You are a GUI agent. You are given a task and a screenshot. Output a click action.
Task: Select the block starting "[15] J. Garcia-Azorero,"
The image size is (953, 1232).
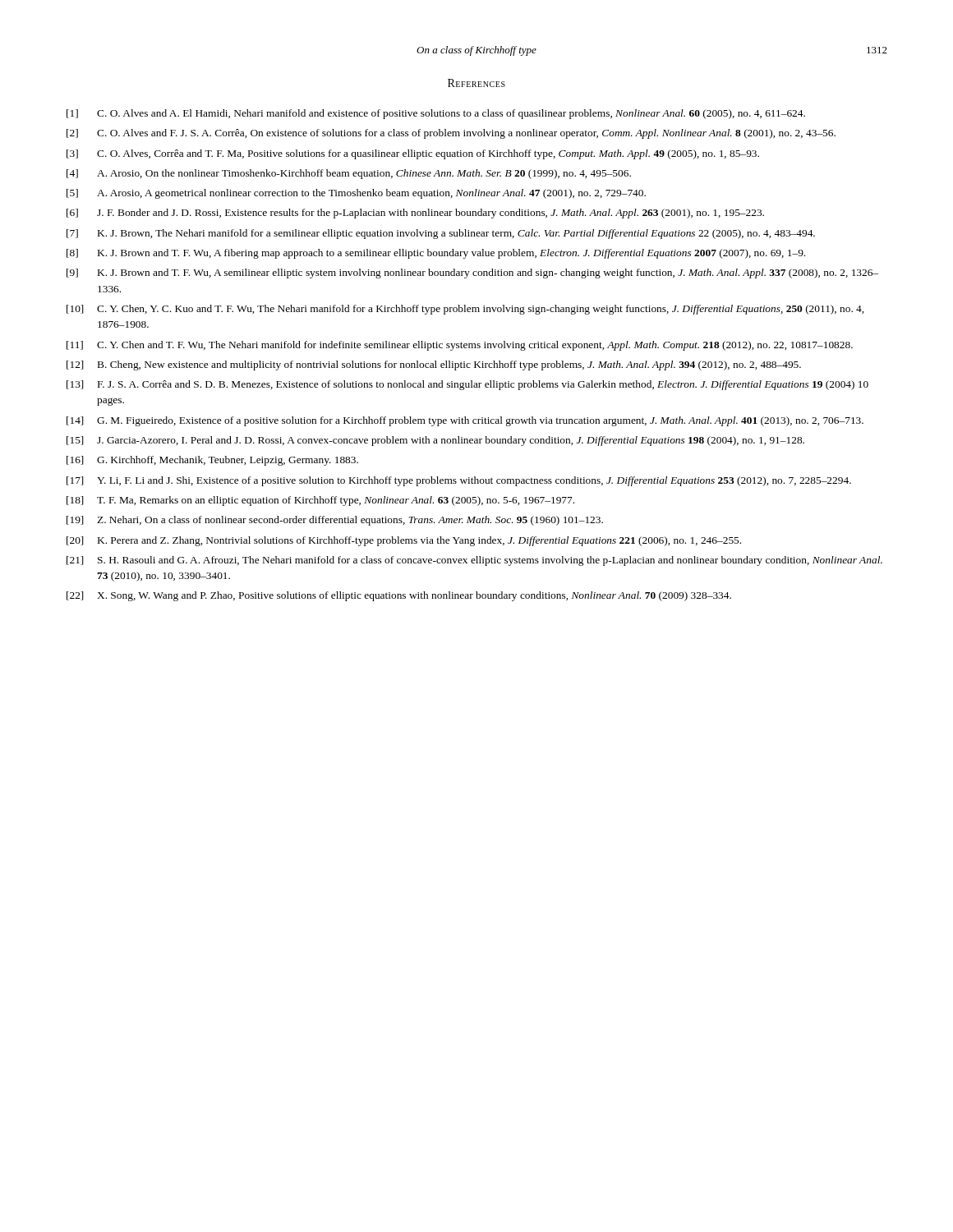pos(476,440)
